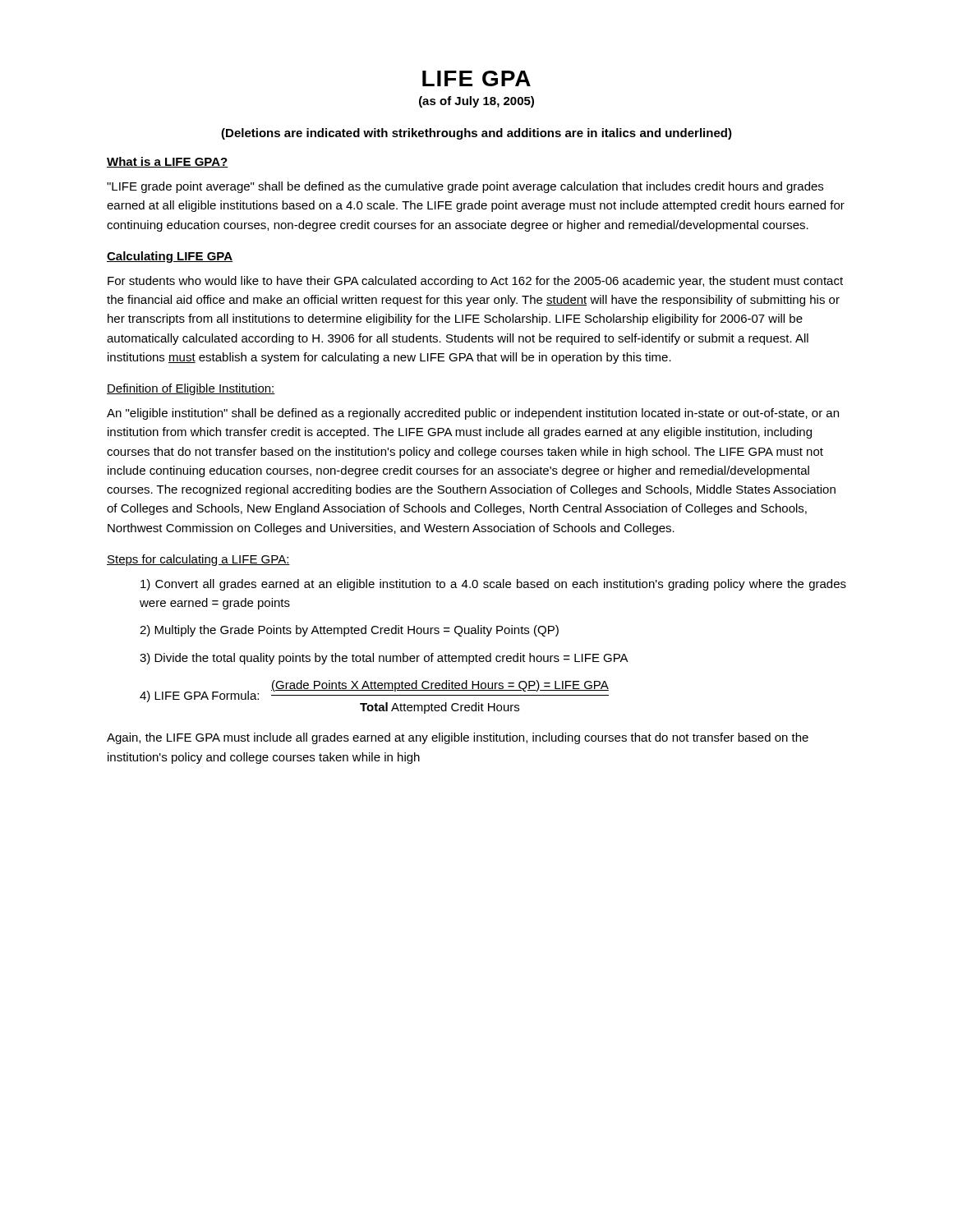
Task: Select the text starting "Definition of Eligible Institution:"
Action: click(x=191, y=388)
